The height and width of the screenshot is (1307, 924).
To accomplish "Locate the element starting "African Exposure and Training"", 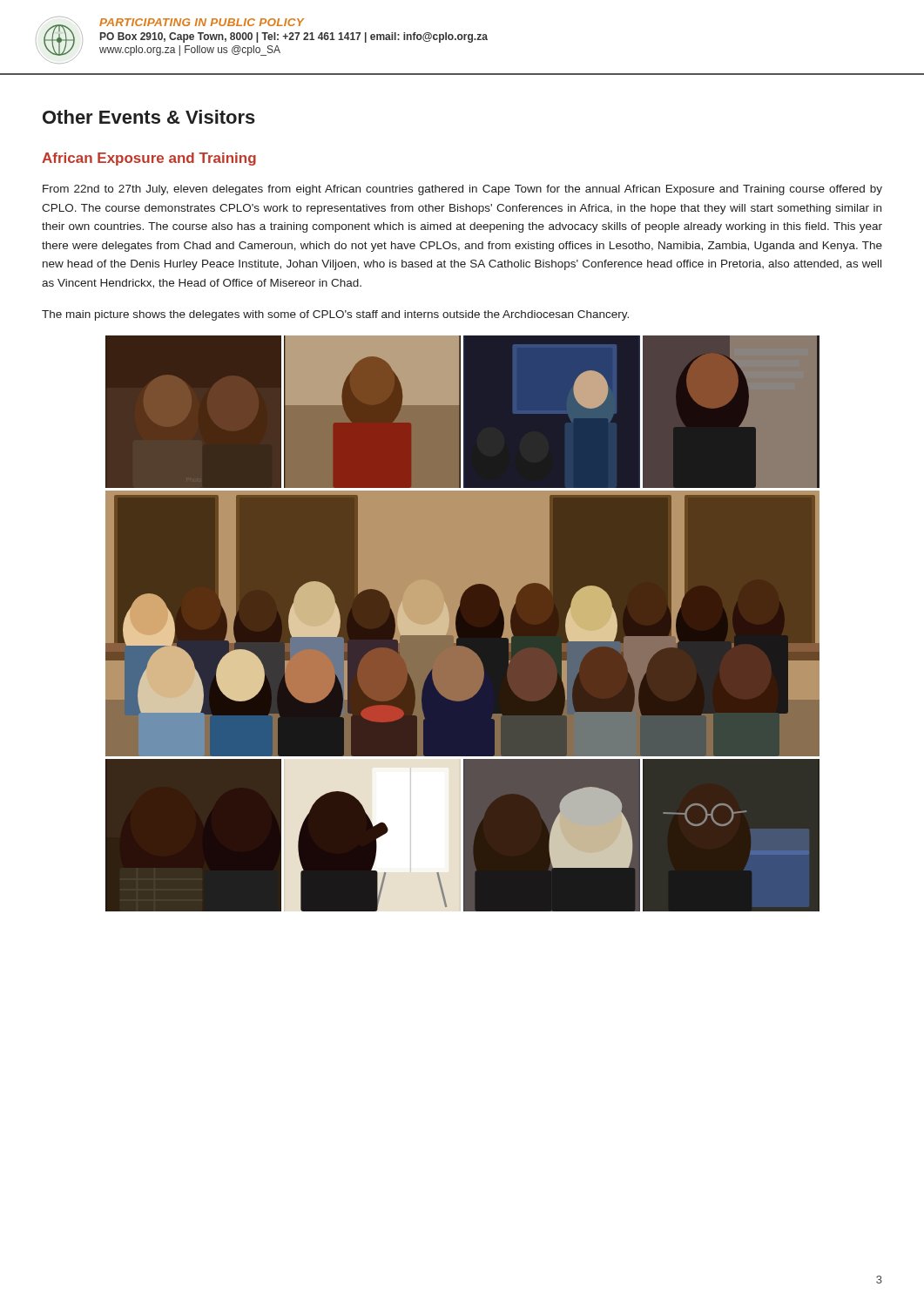I will tap(149, 158).
